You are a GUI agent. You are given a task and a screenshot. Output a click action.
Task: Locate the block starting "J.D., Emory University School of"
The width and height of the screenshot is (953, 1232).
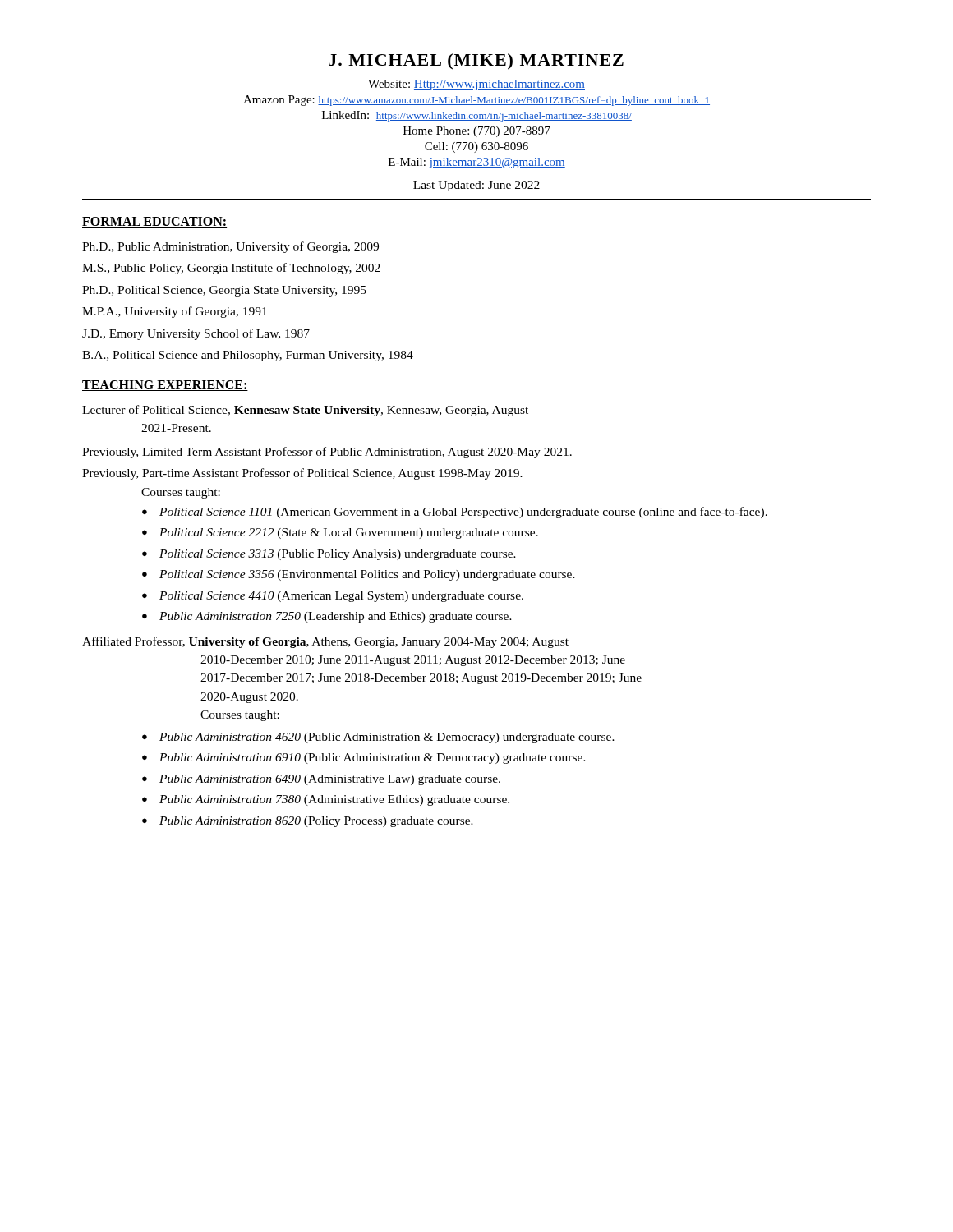[196, 333]
